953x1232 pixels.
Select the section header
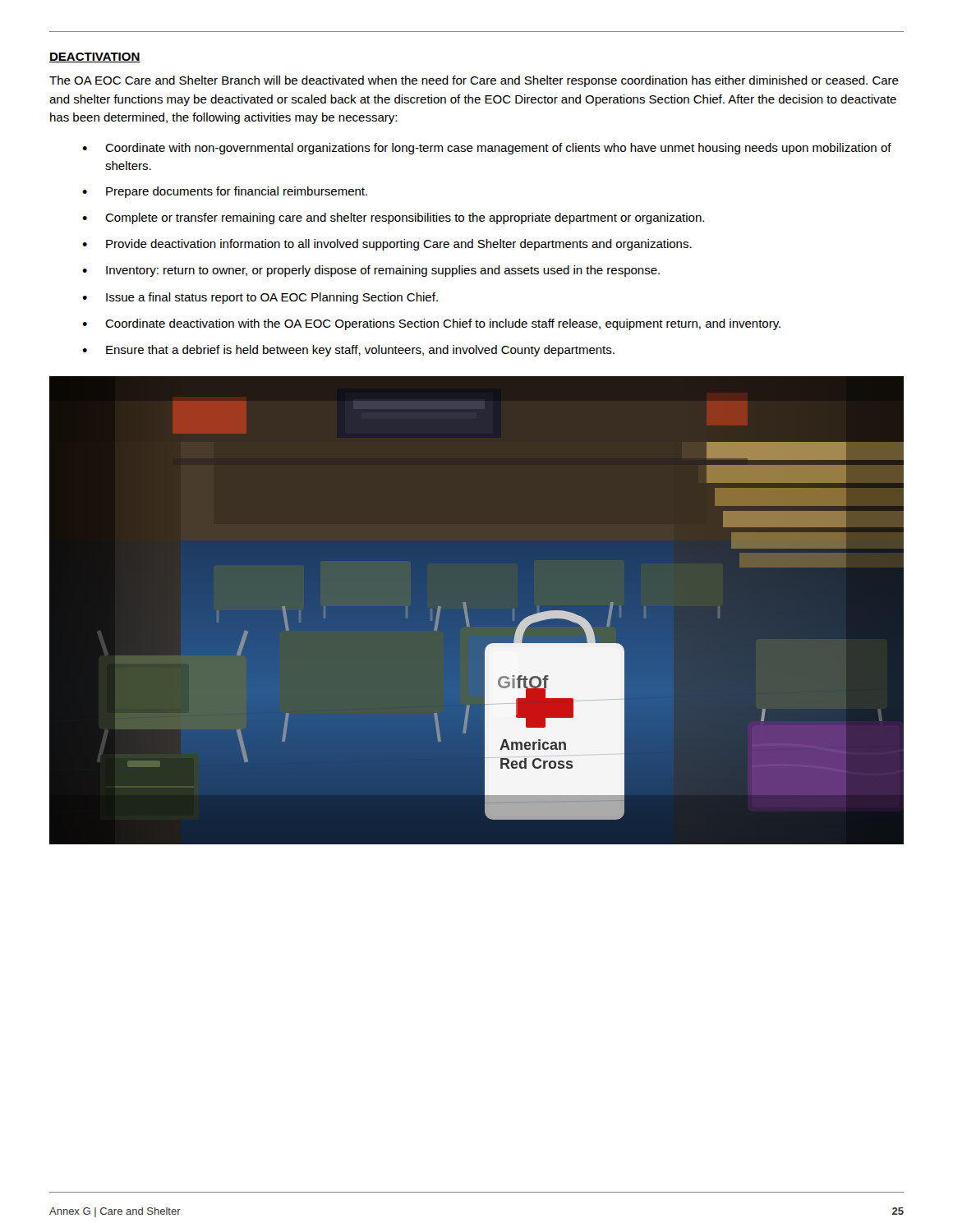95,56
